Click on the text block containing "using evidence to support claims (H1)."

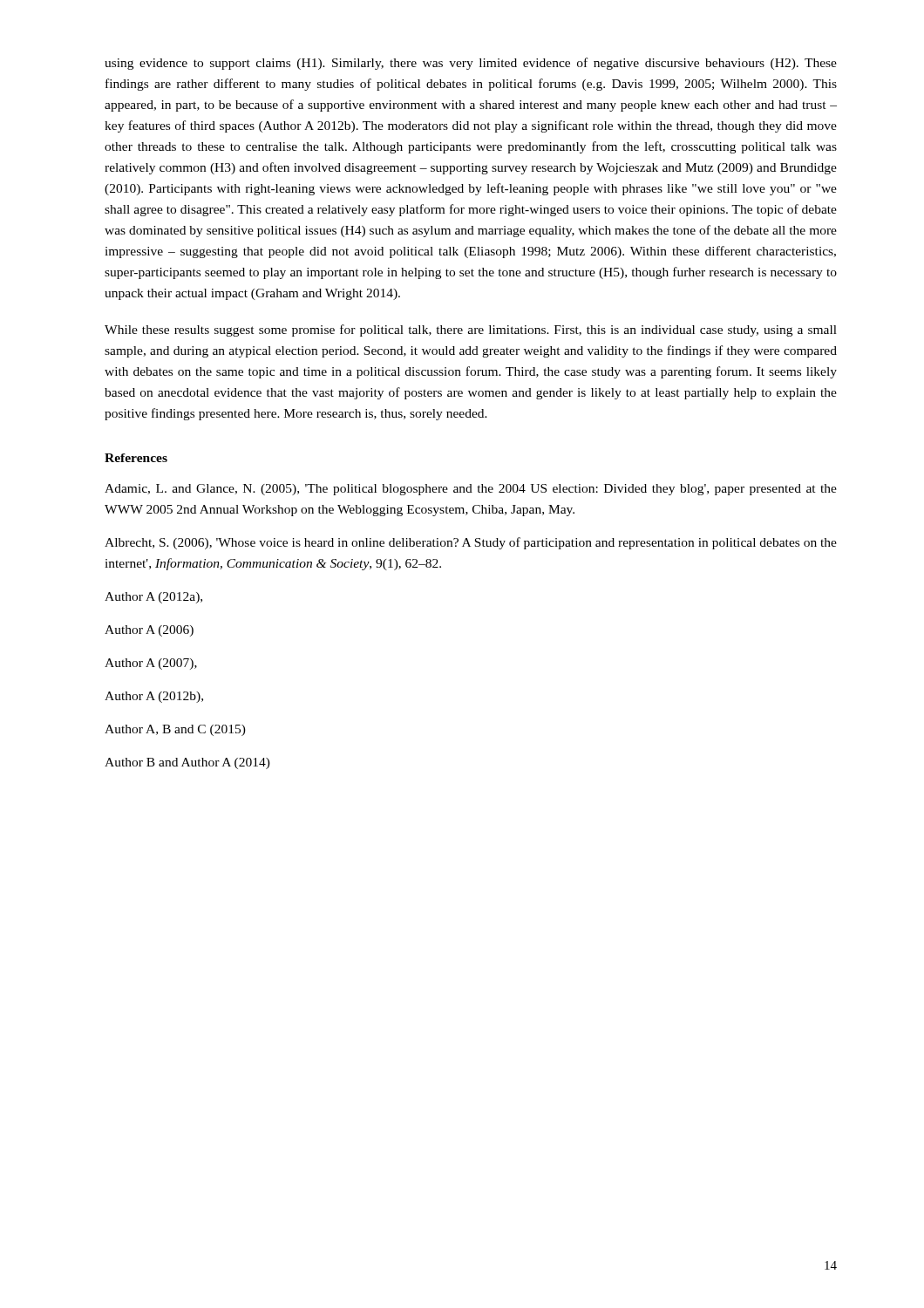471,177
